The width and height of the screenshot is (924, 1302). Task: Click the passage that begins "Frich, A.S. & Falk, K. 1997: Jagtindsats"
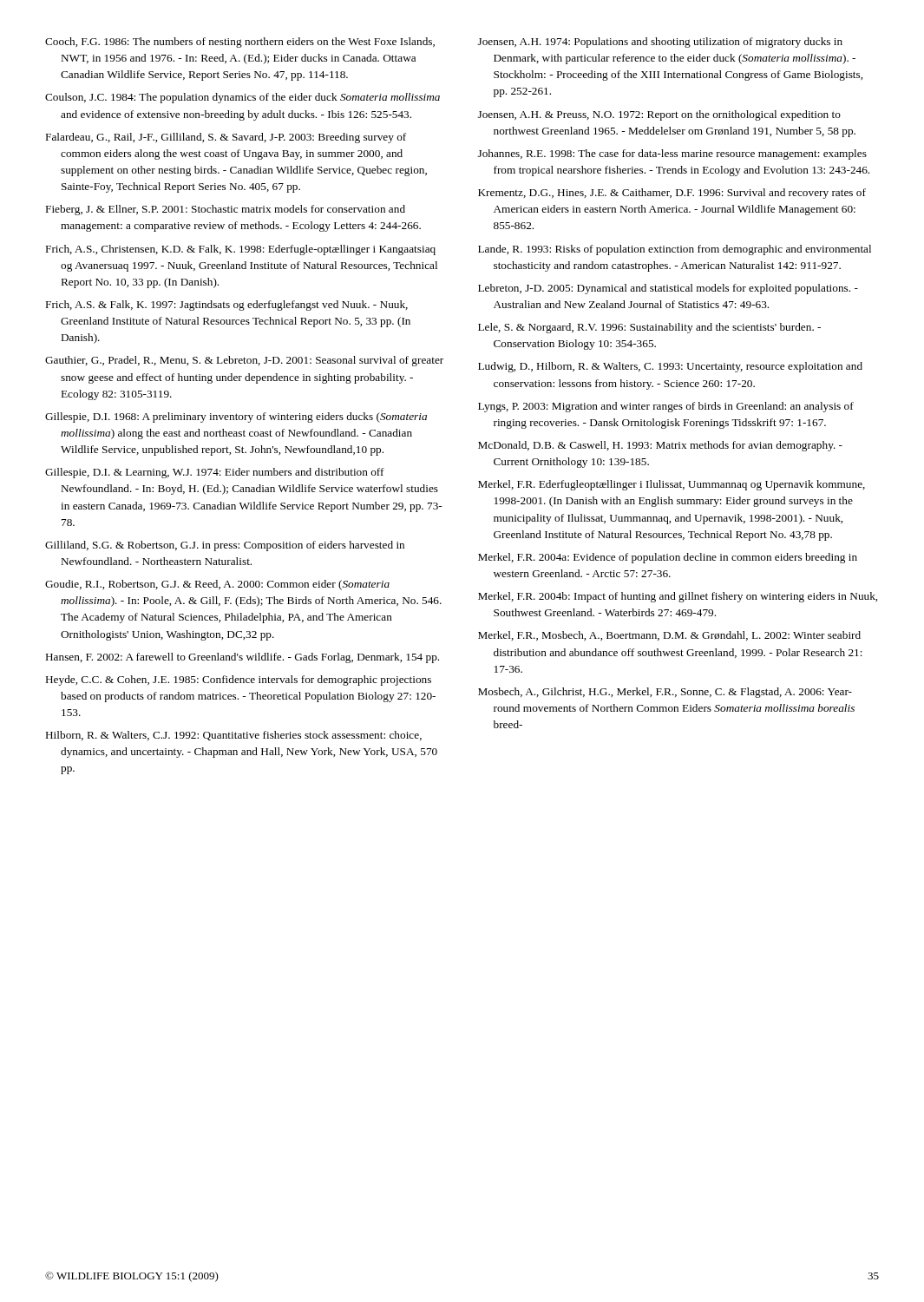(228, 321)
